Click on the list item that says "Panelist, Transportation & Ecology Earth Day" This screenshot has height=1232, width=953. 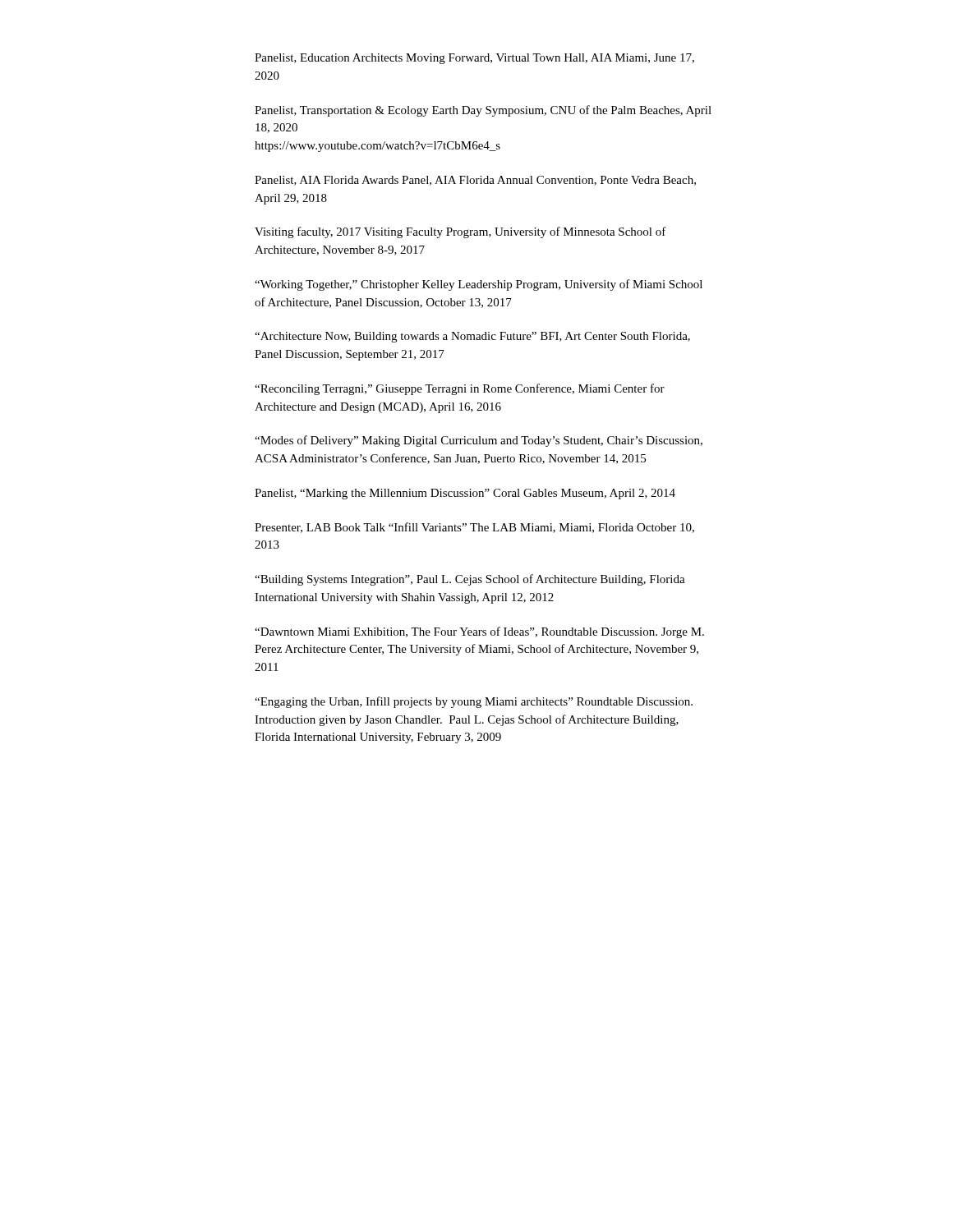point(483,111)
